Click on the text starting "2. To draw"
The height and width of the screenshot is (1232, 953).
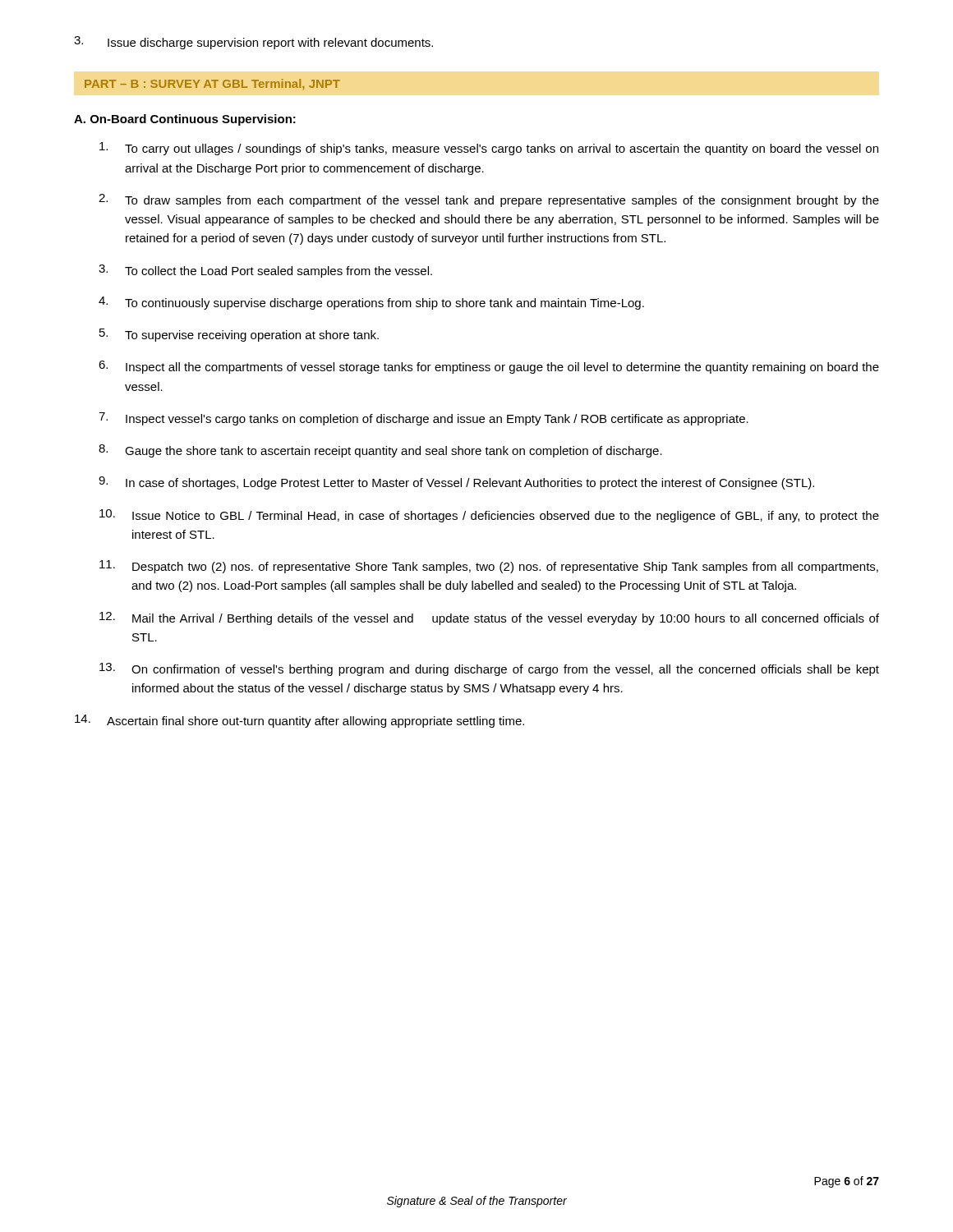[489, 219]
